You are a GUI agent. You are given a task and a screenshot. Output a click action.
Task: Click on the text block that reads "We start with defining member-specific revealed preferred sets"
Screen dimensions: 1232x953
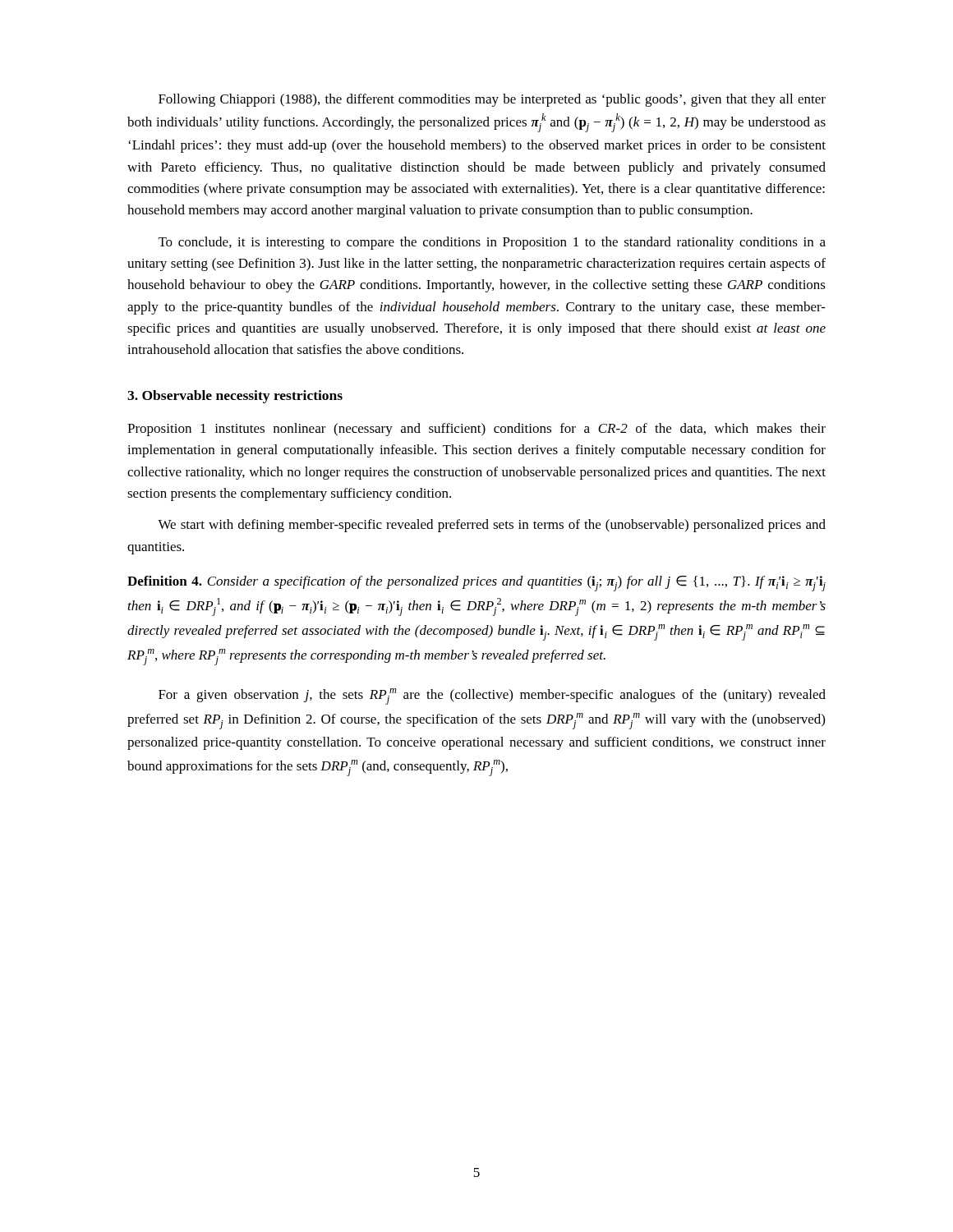[476, 536]
